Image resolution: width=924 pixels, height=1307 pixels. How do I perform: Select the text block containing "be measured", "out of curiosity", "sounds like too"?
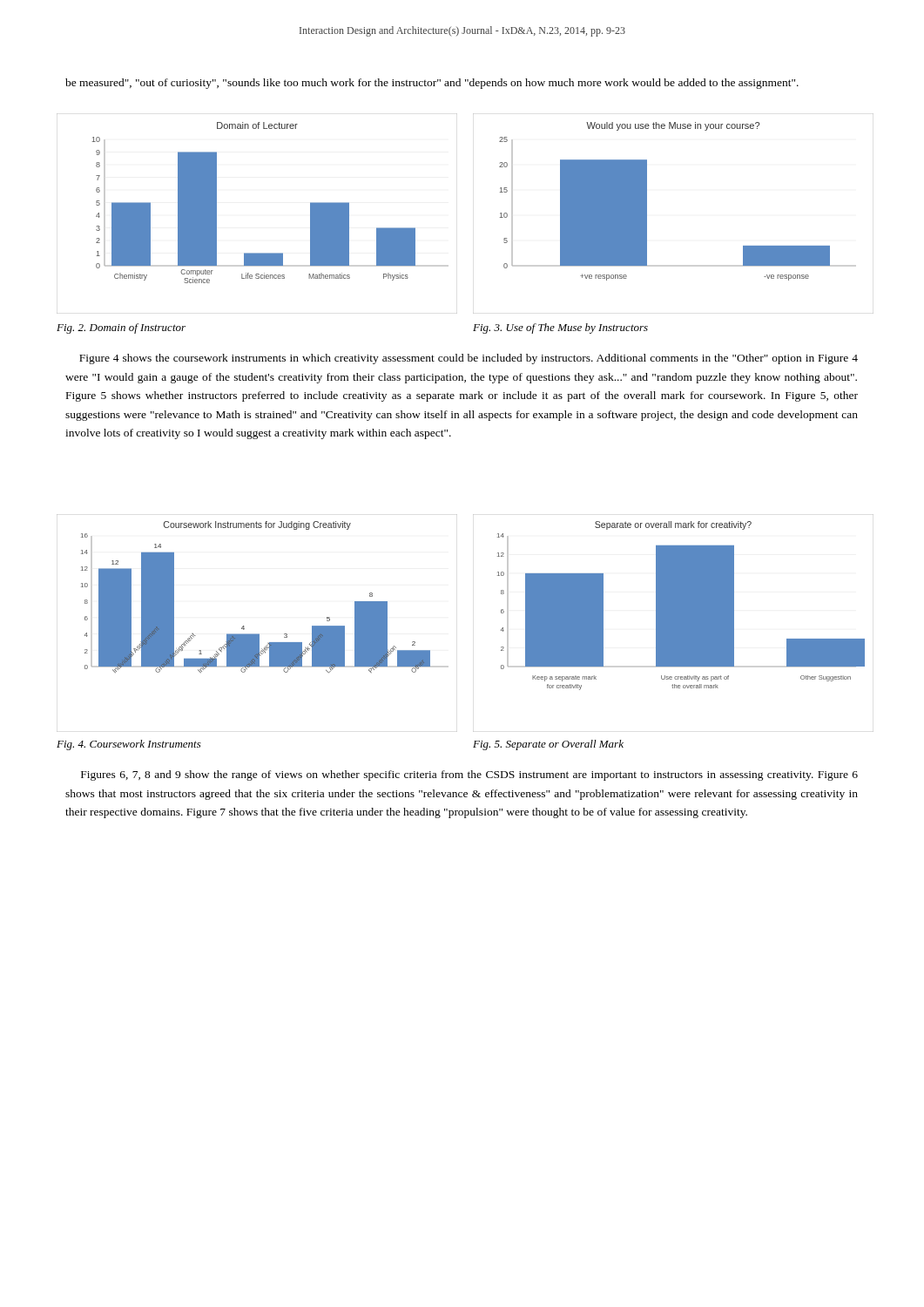[432, 82]
